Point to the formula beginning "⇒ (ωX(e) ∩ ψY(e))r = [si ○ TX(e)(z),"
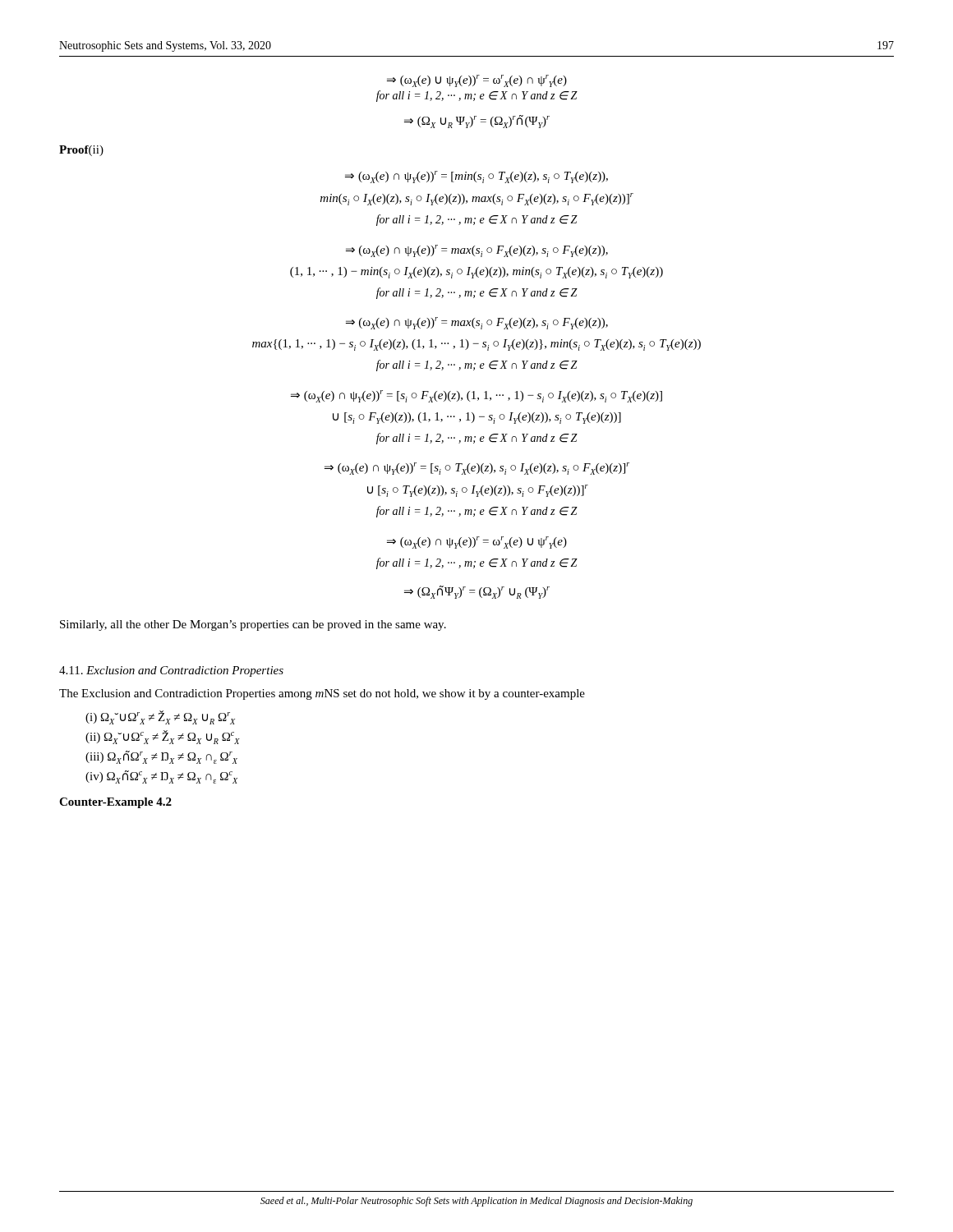This screenshot has height=1232, width=953. (x=476, y=488)
